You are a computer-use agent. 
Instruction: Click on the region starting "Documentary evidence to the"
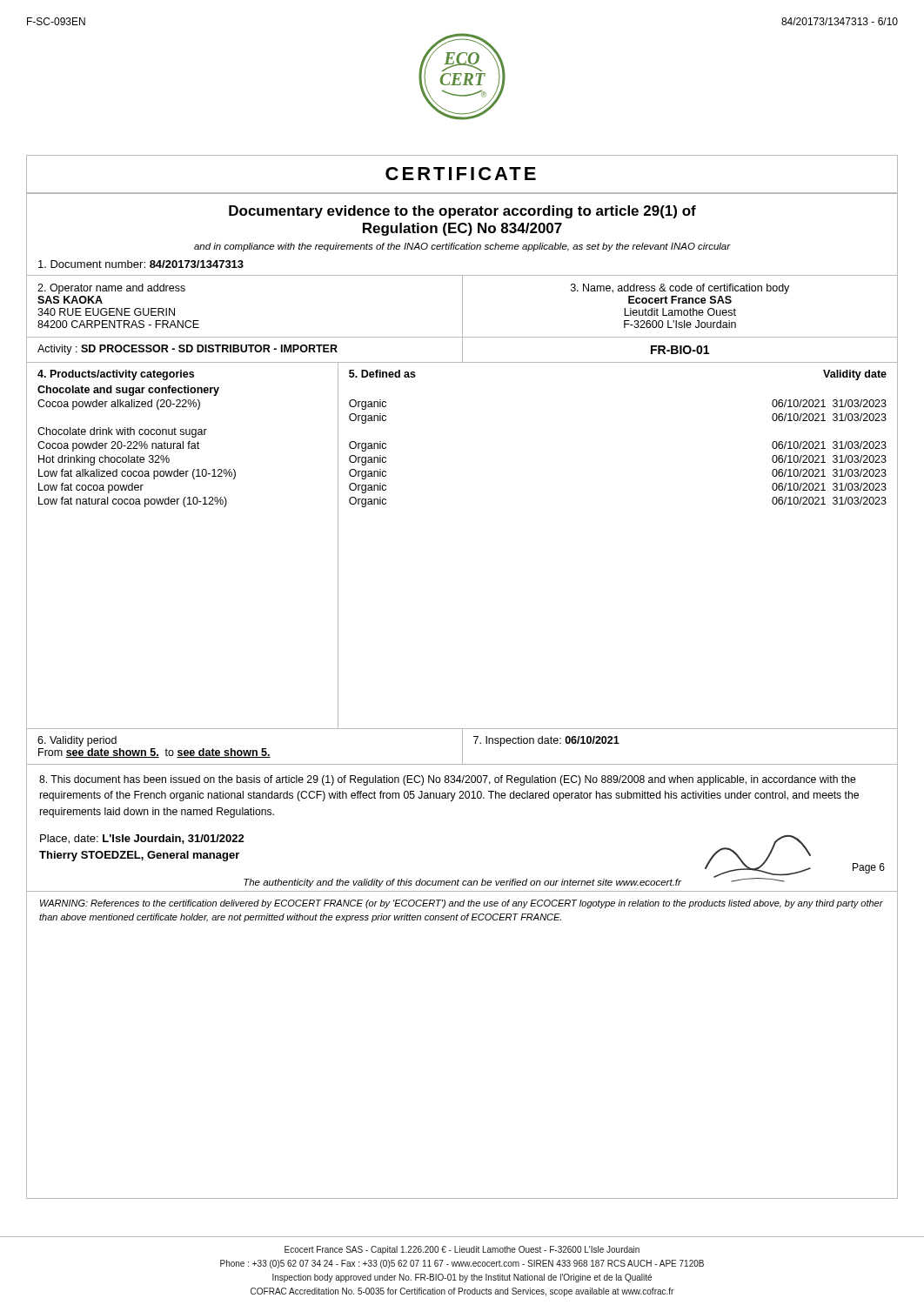coord(462,220)
